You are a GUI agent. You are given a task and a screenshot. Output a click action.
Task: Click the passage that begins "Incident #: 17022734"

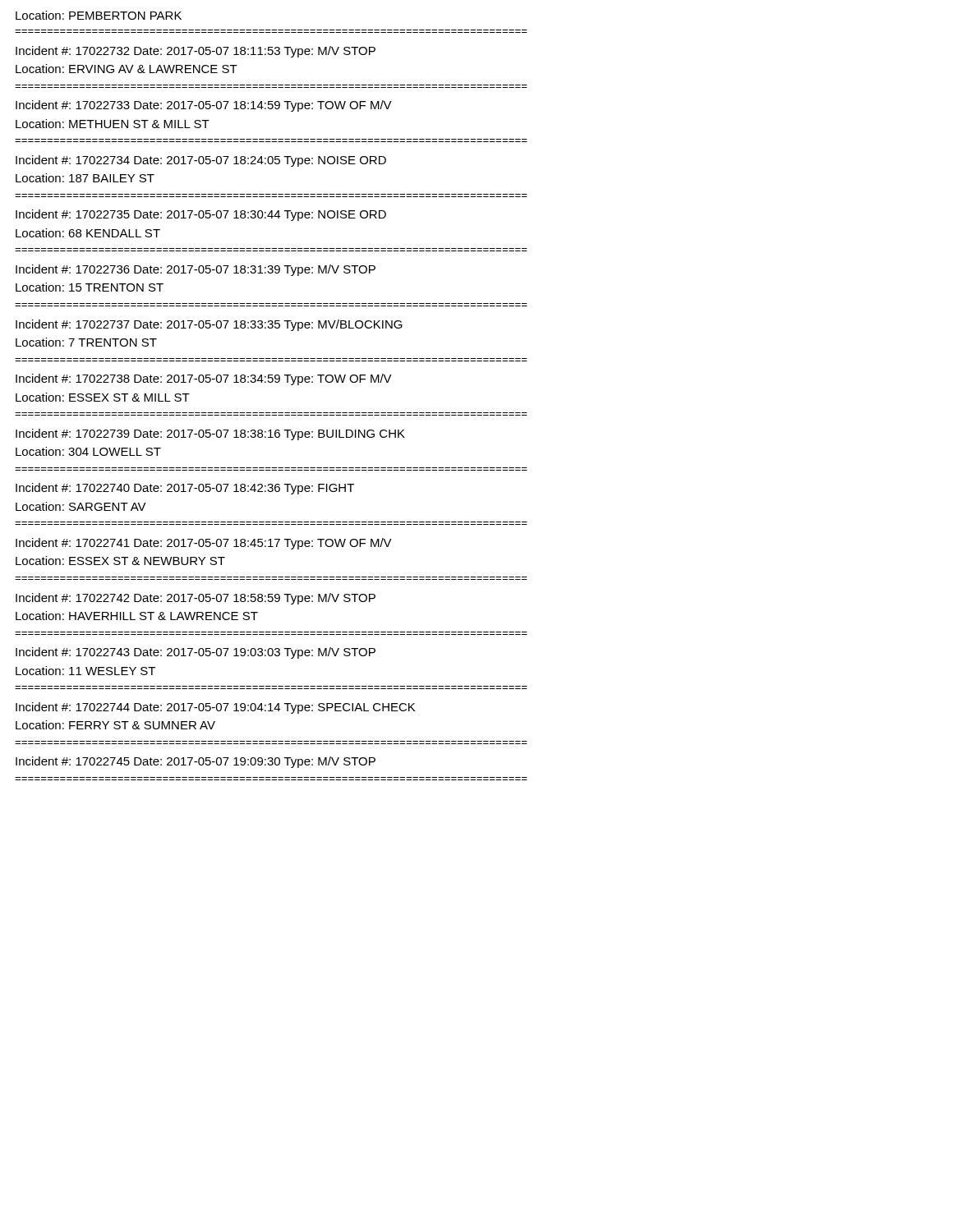click(x=201, y=161)
